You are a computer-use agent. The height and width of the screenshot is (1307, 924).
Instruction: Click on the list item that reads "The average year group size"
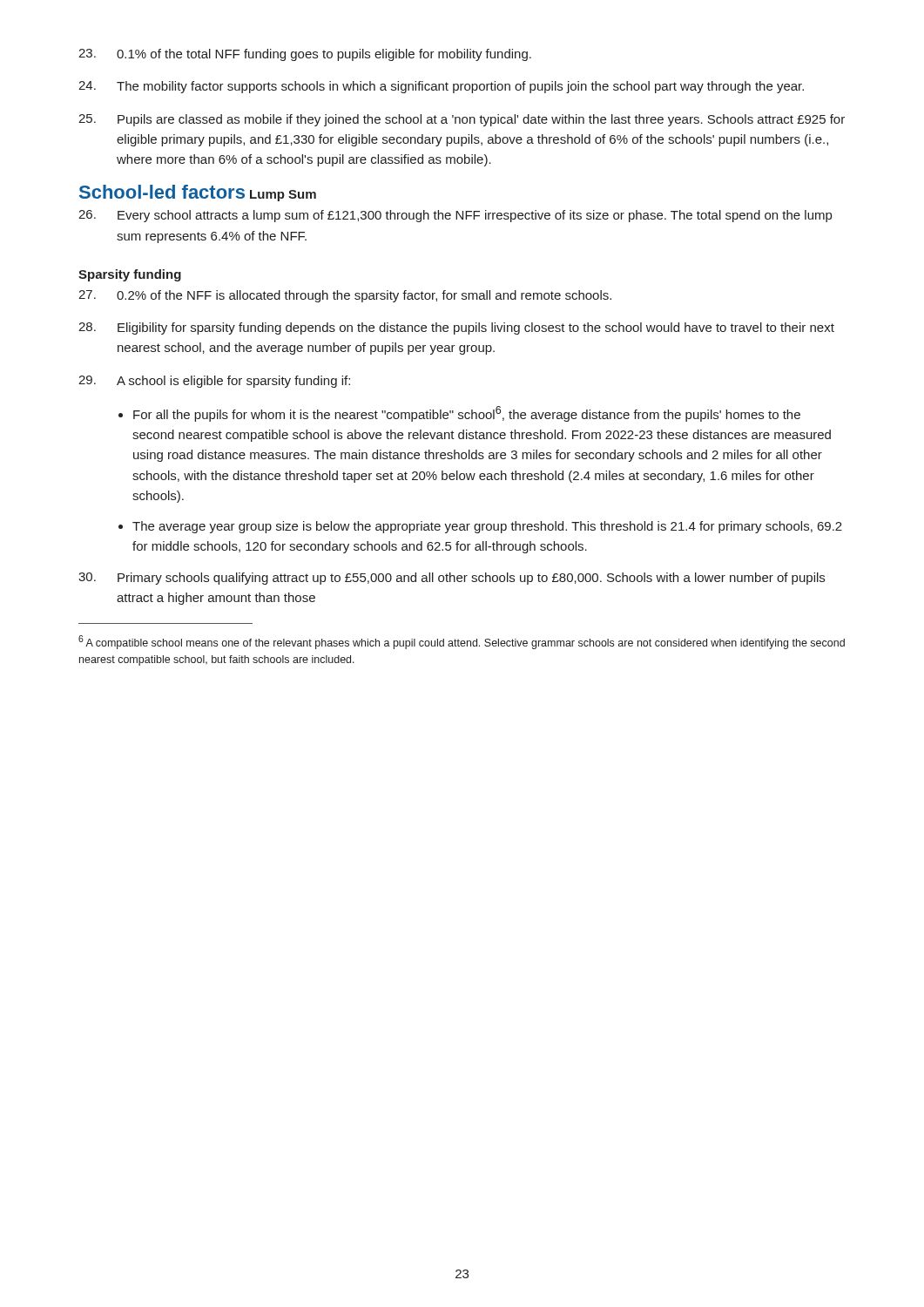point(487,536)
